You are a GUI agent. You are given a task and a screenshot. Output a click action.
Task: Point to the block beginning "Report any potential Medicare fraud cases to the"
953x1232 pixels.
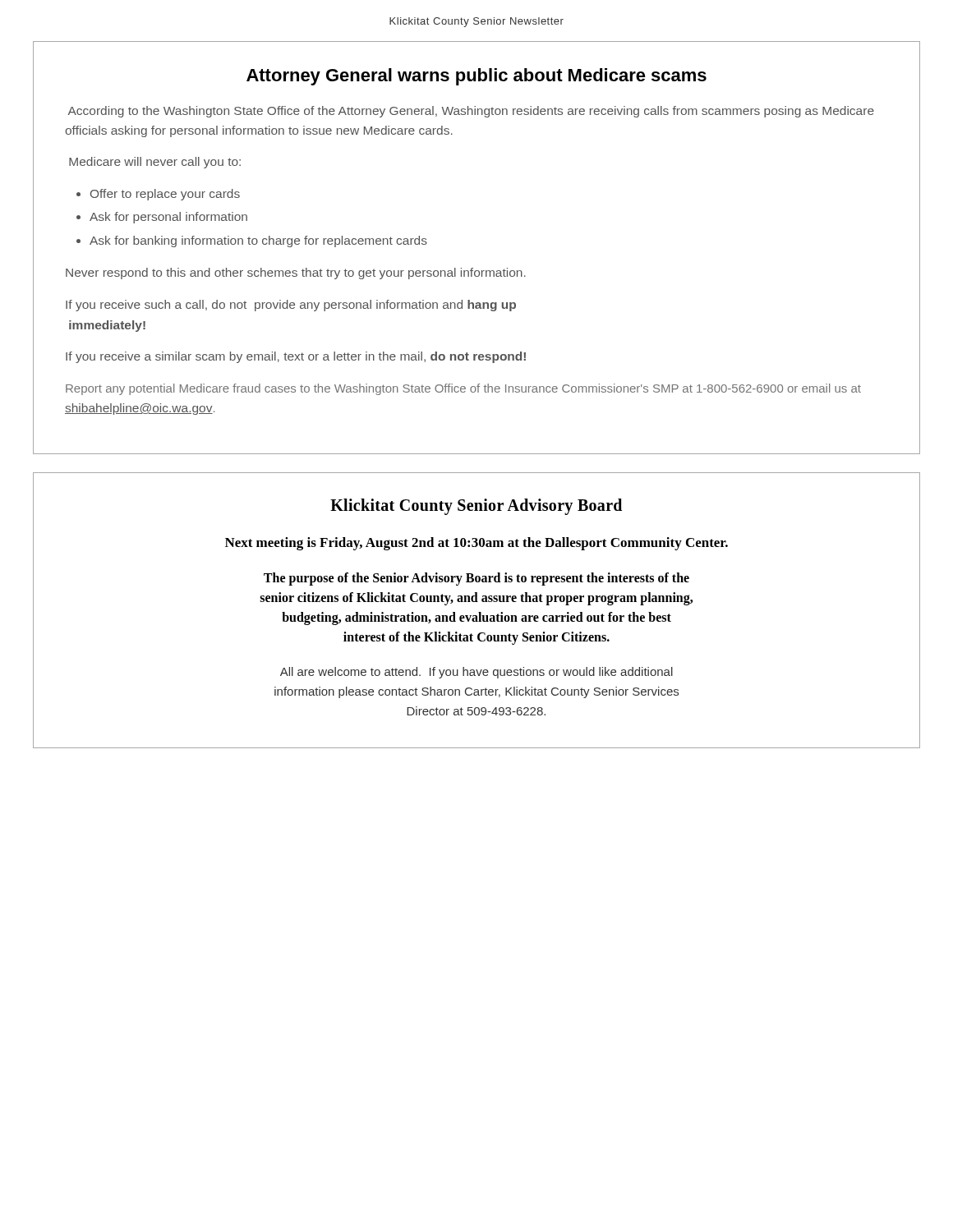[x=463, y=398]
